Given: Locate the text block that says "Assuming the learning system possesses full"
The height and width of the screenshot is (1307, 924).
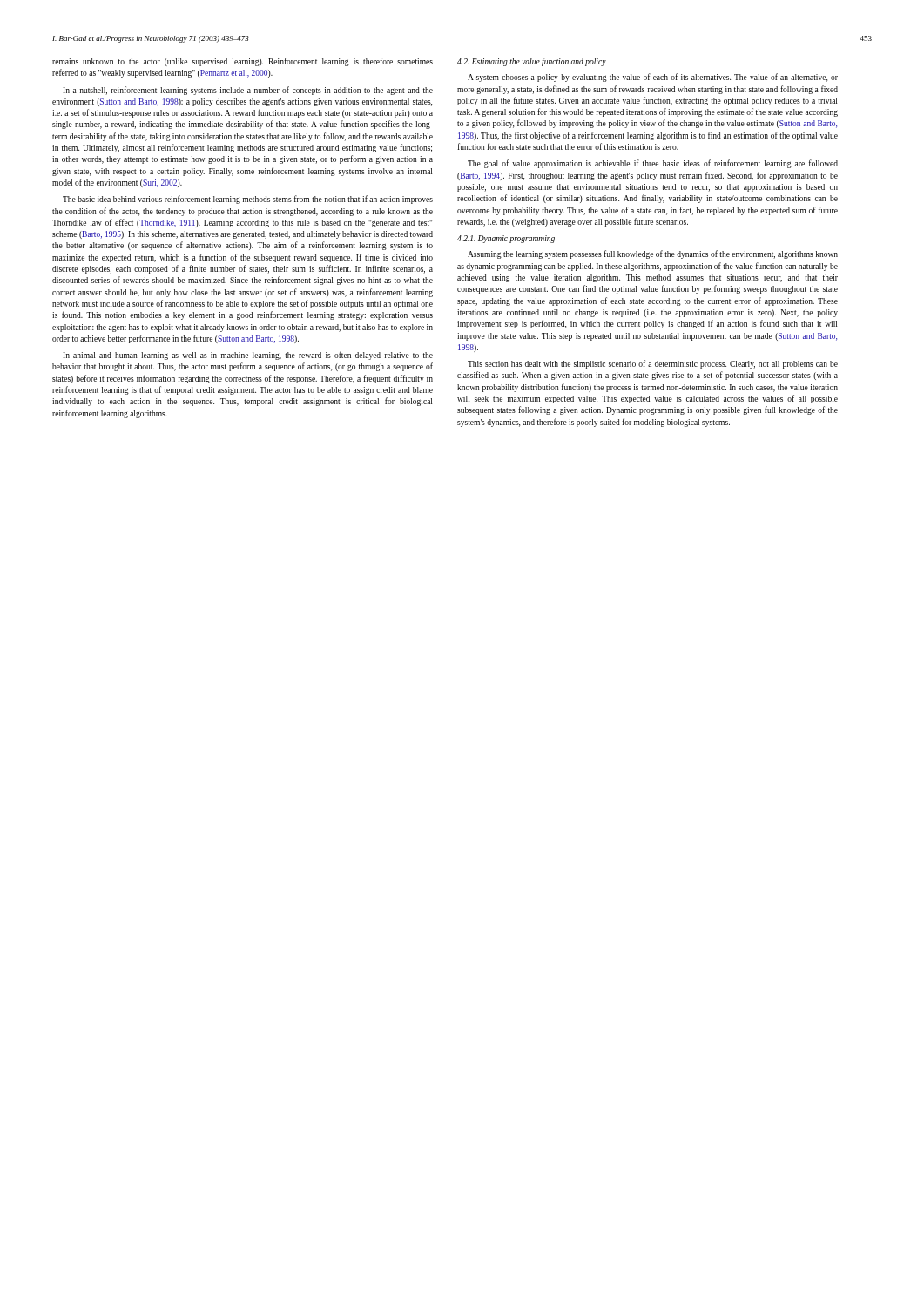Looking at the screenshot, I should (647, 339).
